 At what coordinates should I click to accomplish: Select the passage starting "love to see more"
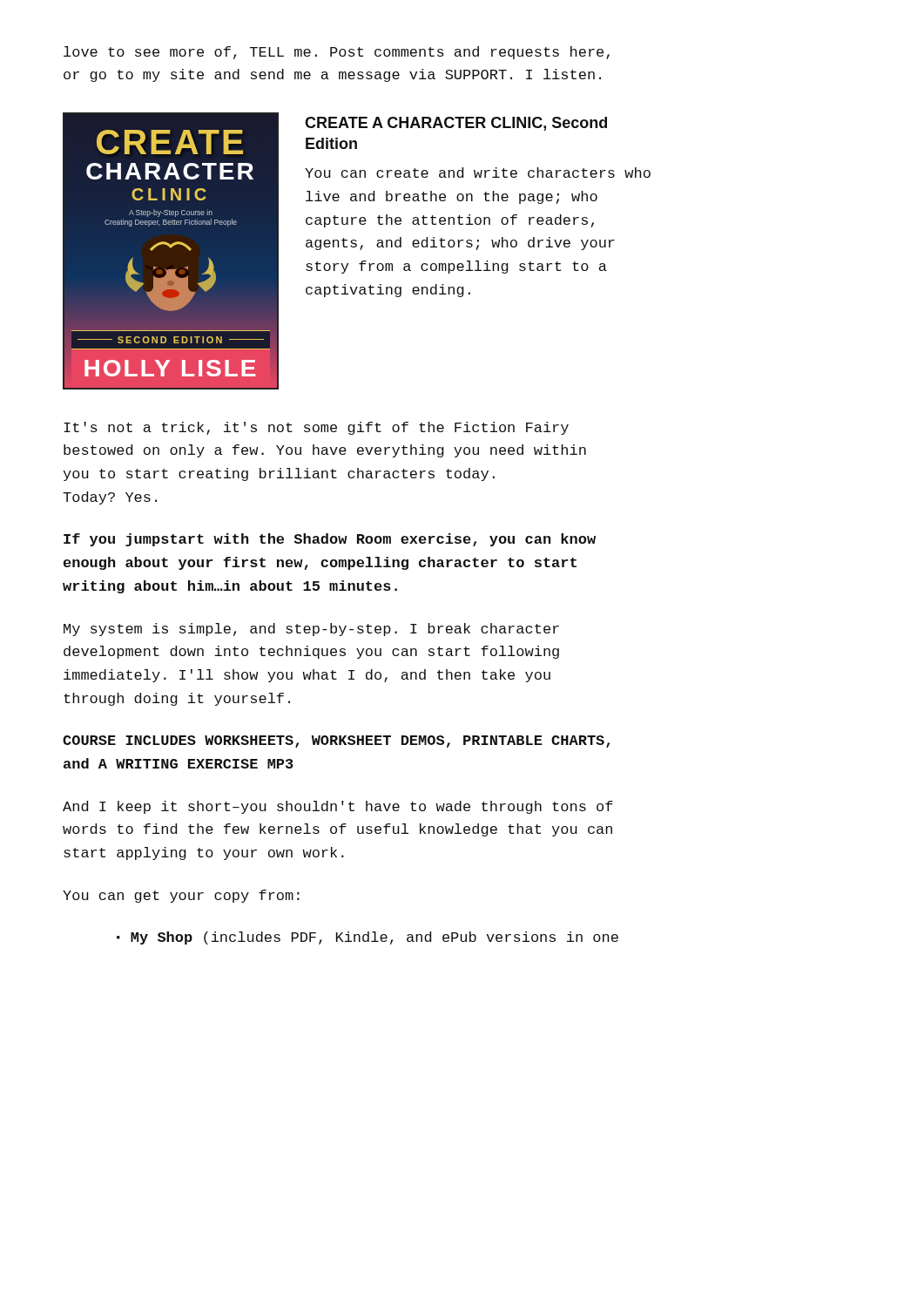338,64
